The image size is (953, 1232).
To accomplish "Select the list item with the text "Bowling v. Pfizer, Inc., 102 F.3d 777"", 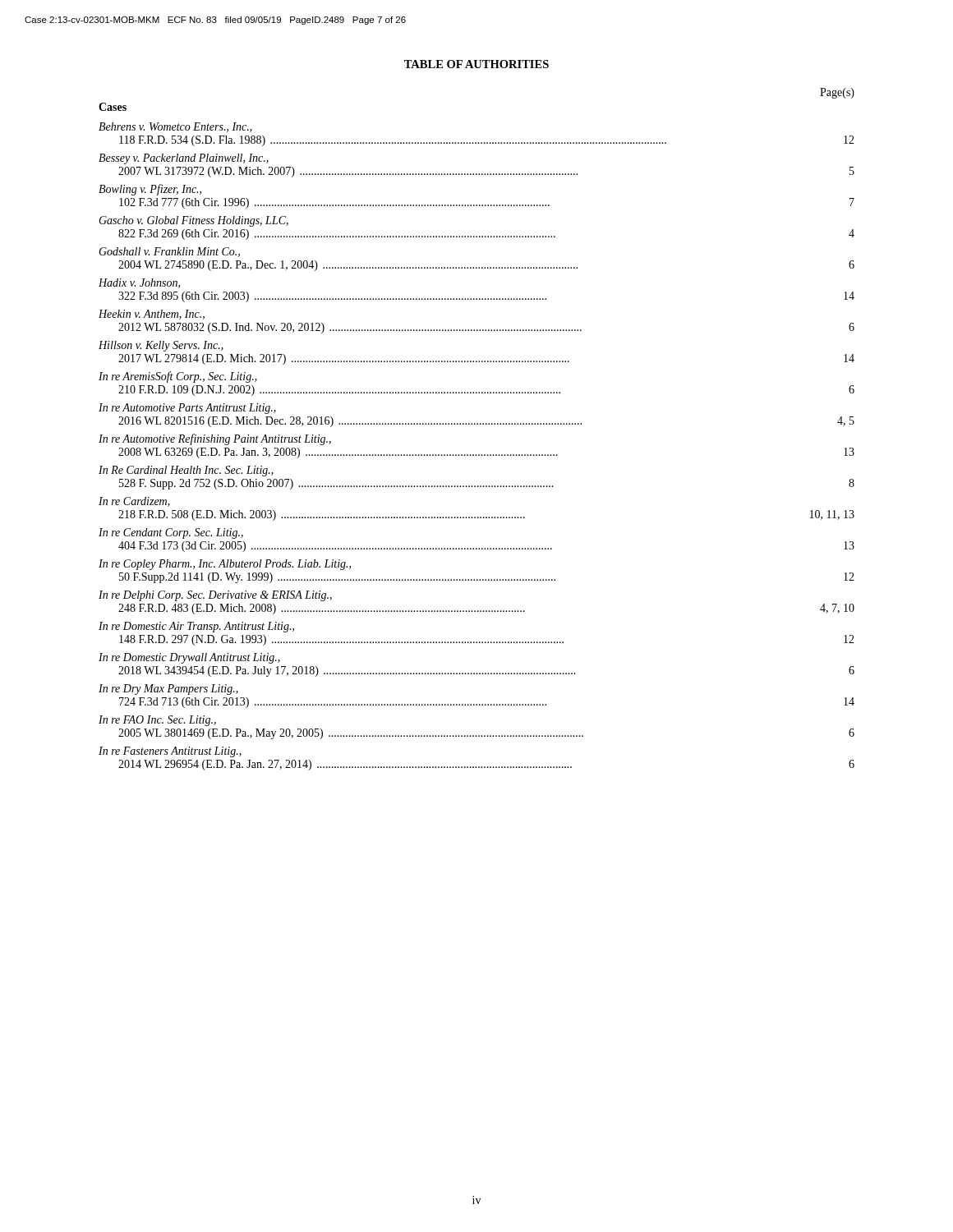I will point(476,196).
